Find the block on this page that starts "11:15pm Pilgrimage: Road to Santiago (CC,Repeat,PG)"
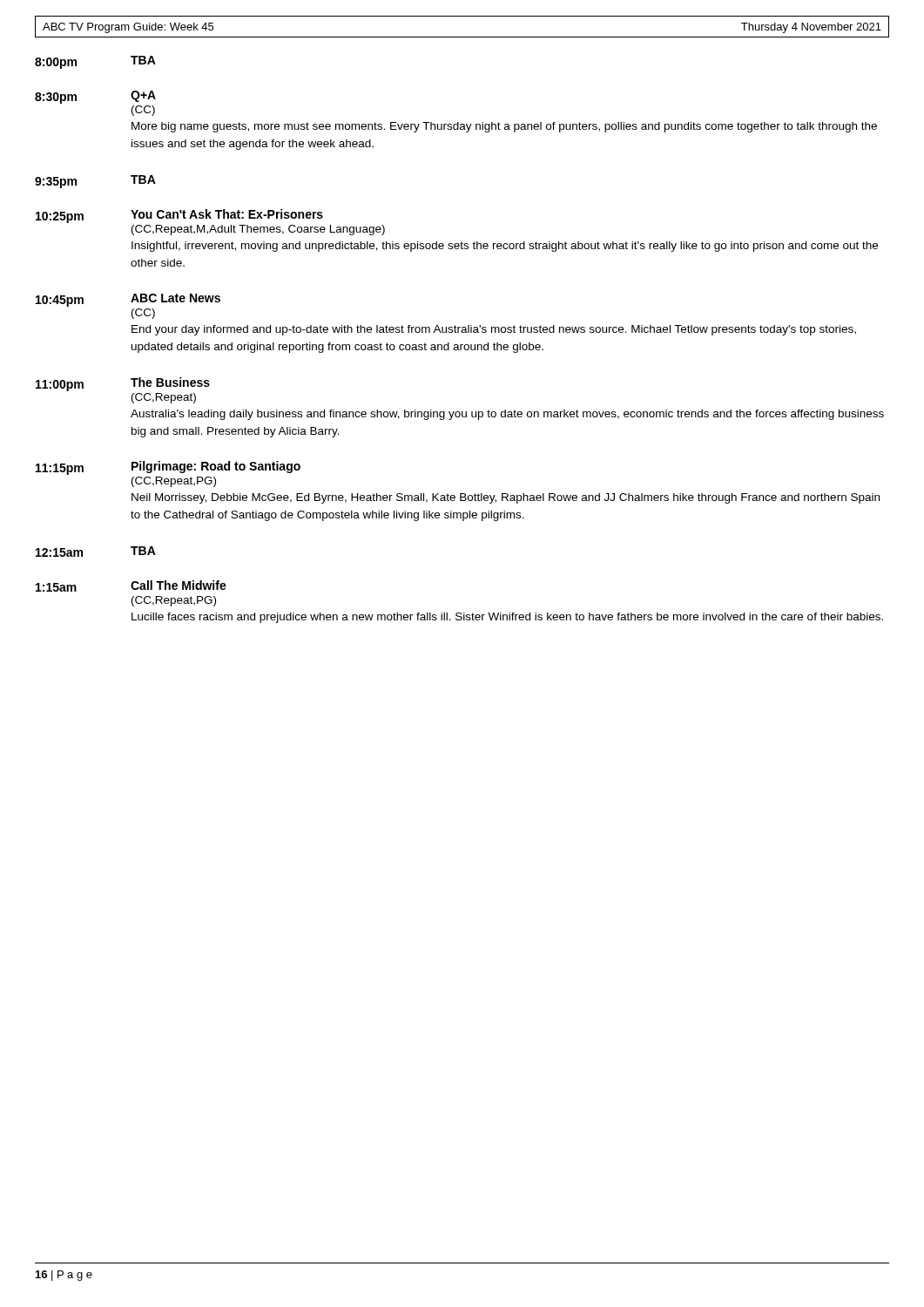The height and width of the screenshot is (1307, 924). (462, 492)
